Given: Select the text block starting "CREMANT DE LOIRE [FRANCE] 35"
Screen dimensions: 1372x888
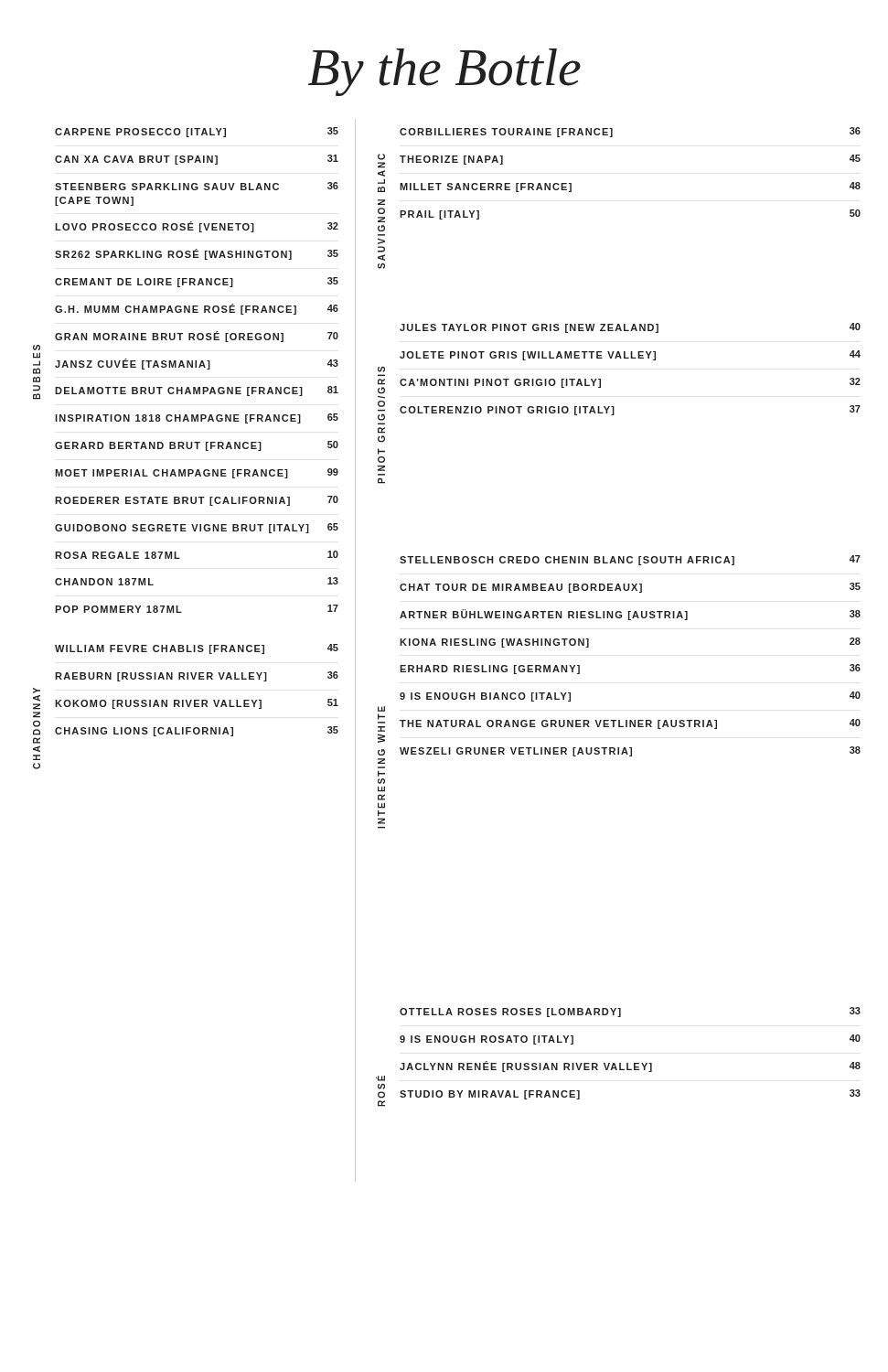Looking at the screenshot, I should pyautogui.click(x=197, y=282).
